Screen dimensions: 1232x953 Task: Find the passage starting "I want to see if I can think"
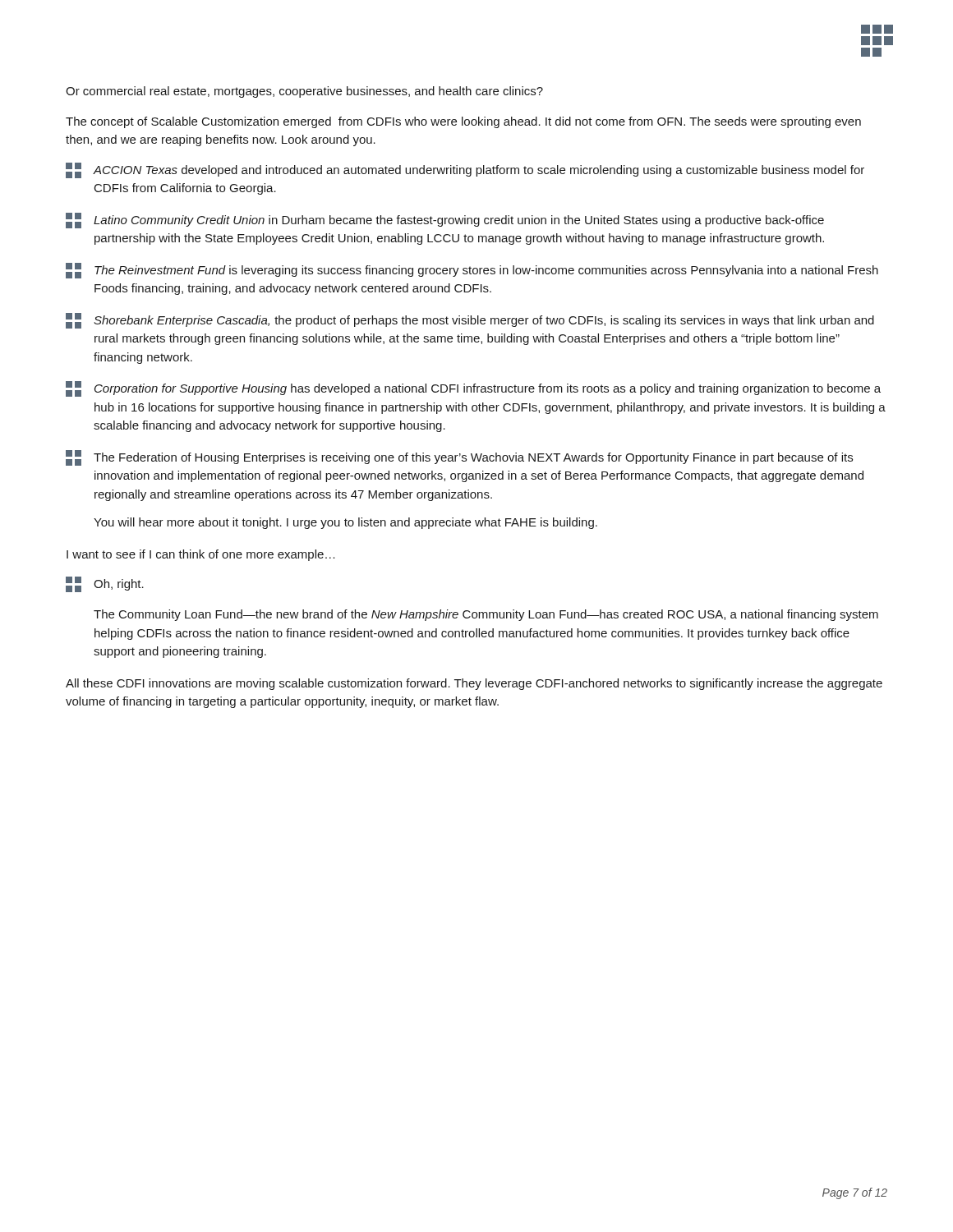tap(201, 554)
